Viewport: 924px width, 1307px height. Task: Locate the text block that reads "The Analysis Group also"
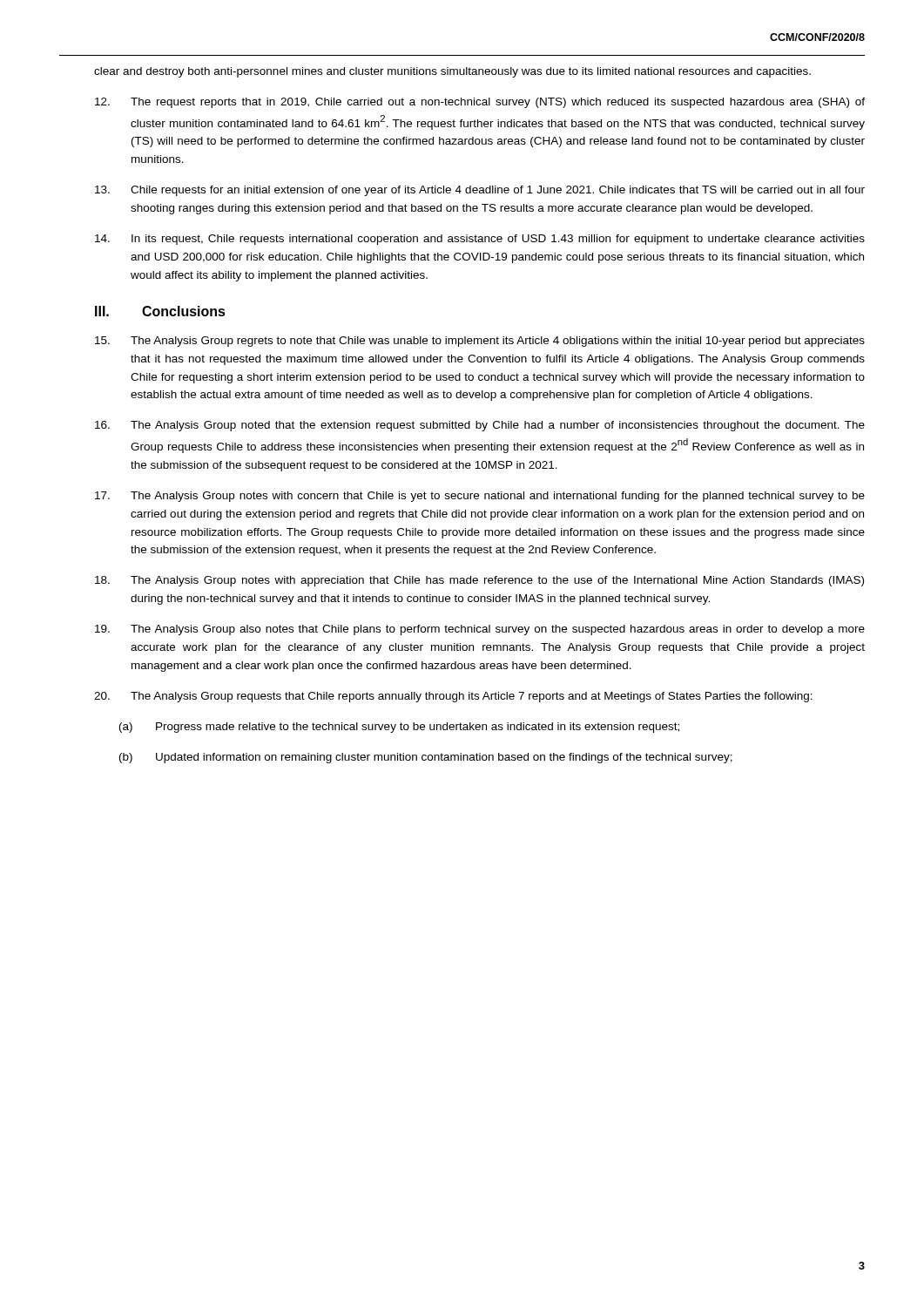click(x=479, y=648)
